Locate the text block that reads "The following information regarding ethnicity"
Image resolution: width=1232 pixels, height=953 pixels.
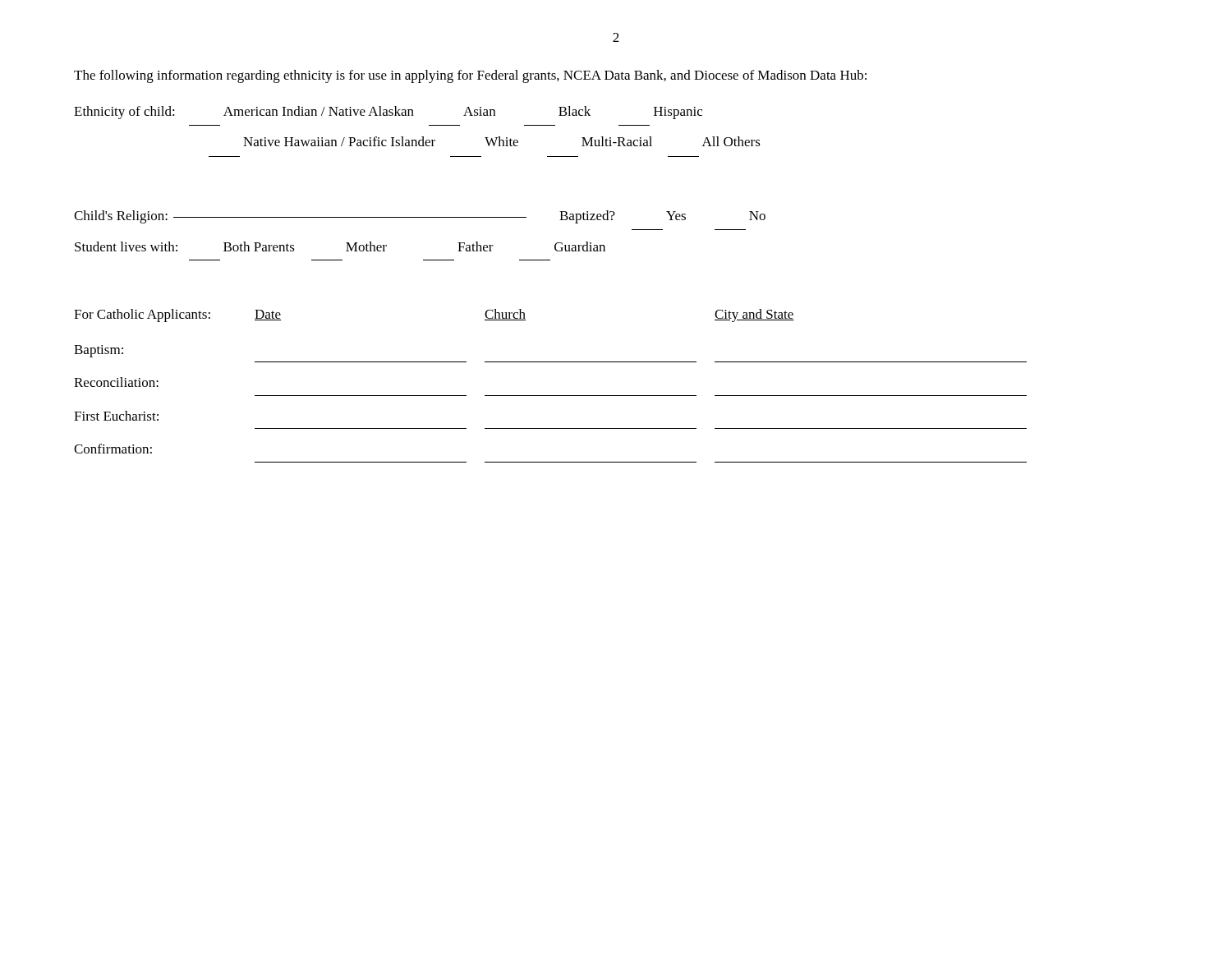471,75
